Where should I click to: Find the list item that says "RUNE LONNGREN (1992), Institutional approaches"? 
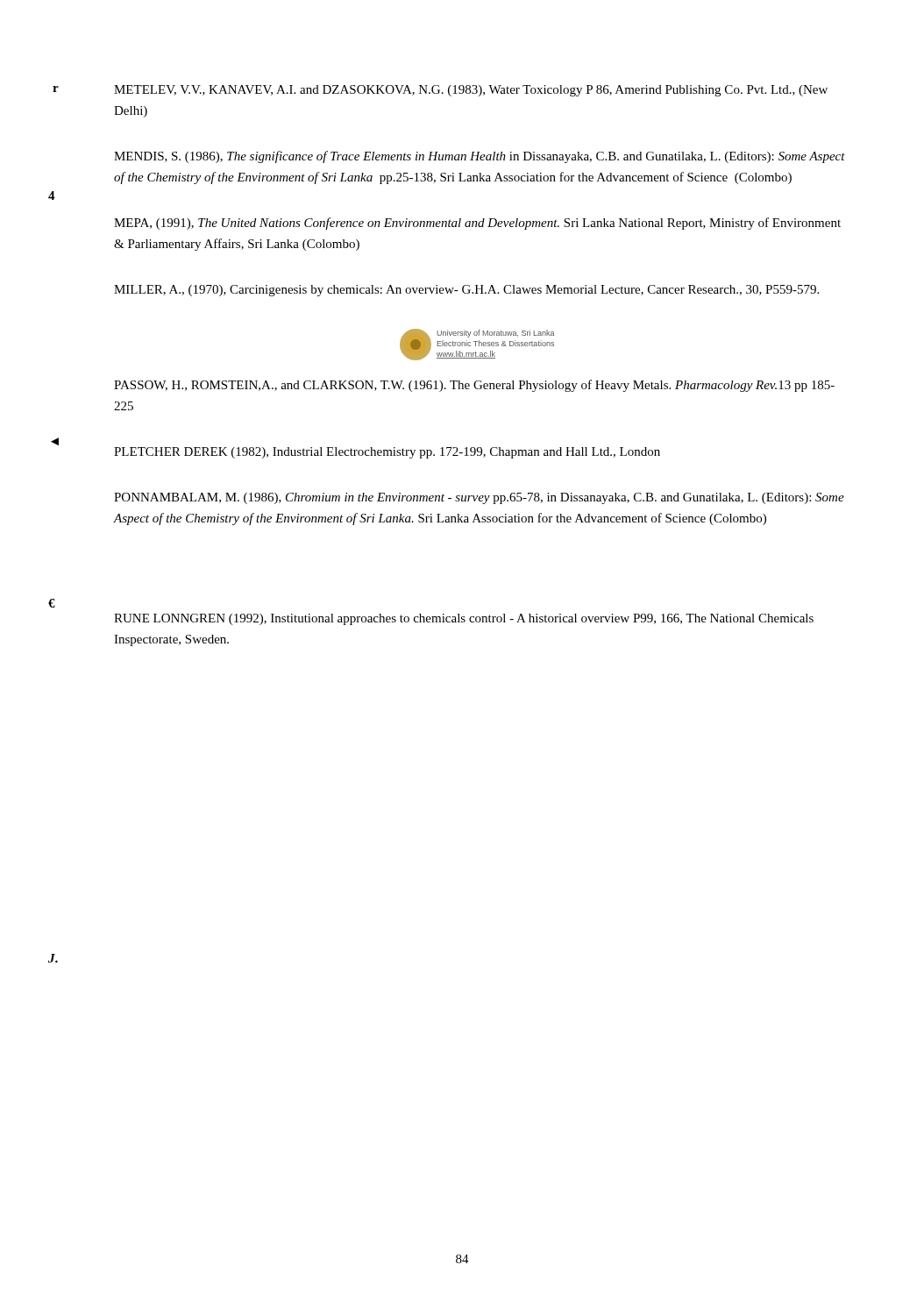(x=464, y=629)
